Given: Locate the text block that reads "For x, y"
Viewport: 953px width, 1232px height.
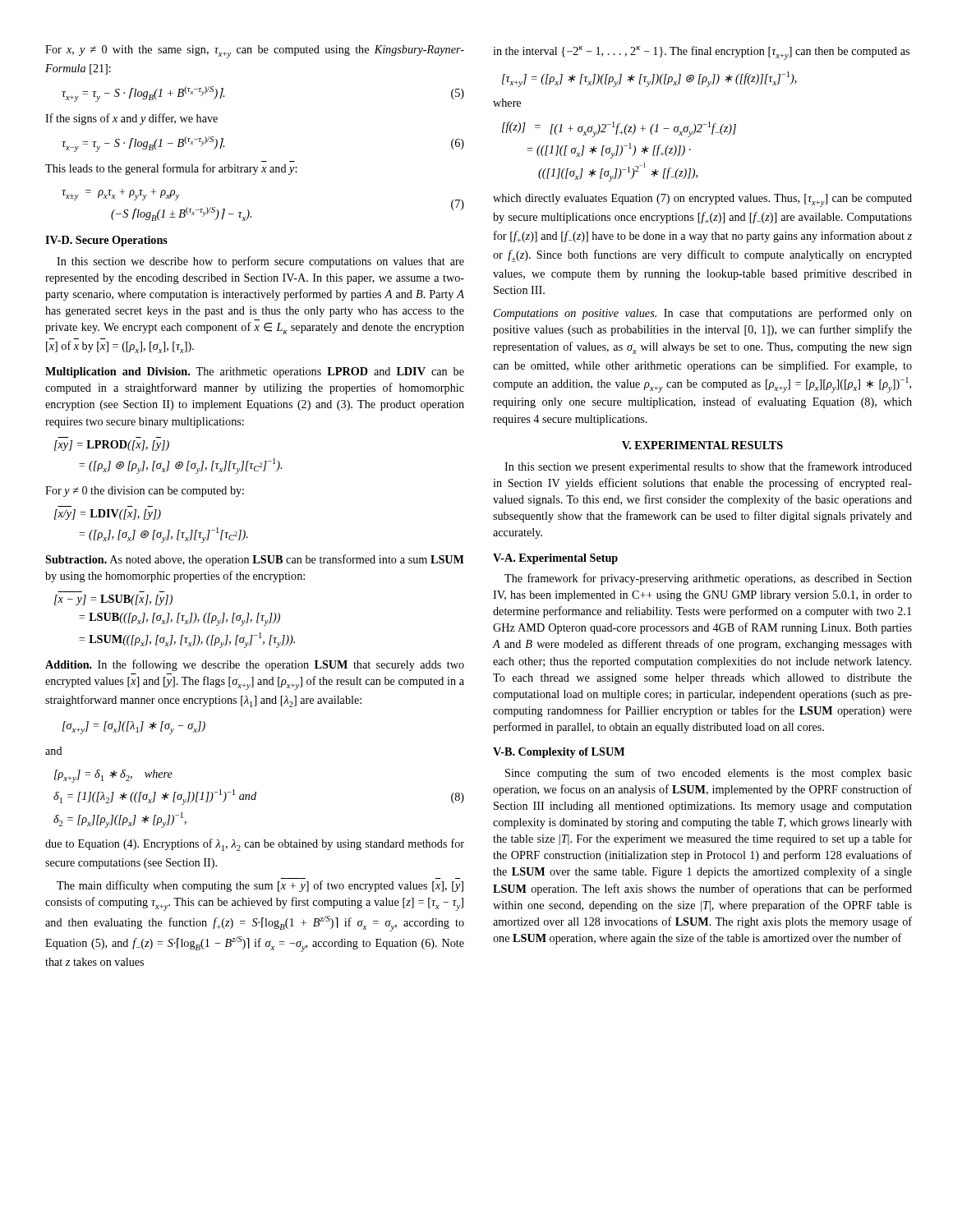Looking at the screenshot, I should 255,59.
